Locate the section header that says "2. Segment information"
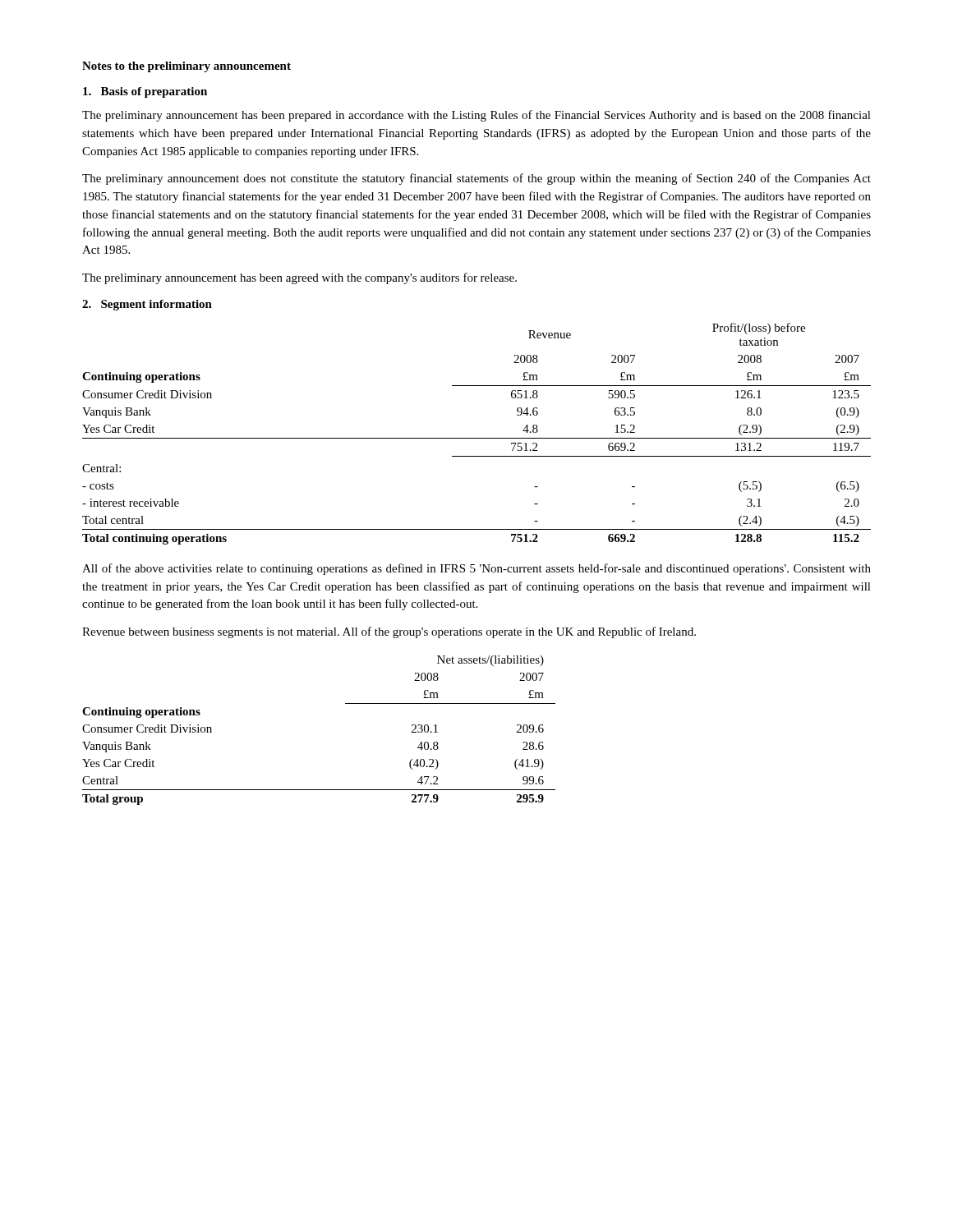Screen dimensions: 1232x953 pyautogui.click(x=147, y=304)
